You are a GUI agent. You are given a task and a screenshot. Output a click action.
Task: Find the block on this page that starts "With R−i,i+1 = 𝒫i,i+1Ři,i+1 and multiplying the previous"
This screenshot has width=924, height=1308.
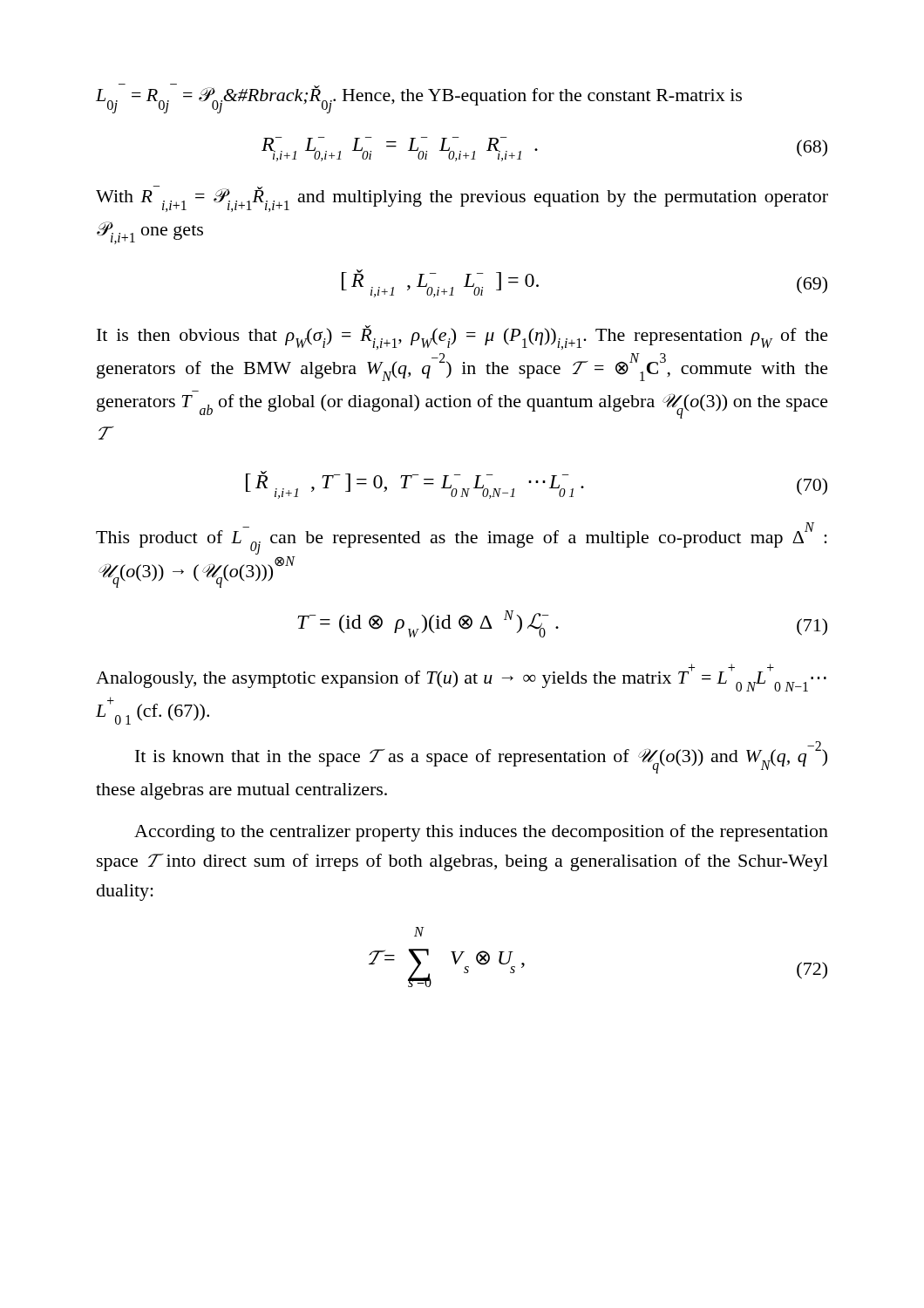click(x=462, y=213)
